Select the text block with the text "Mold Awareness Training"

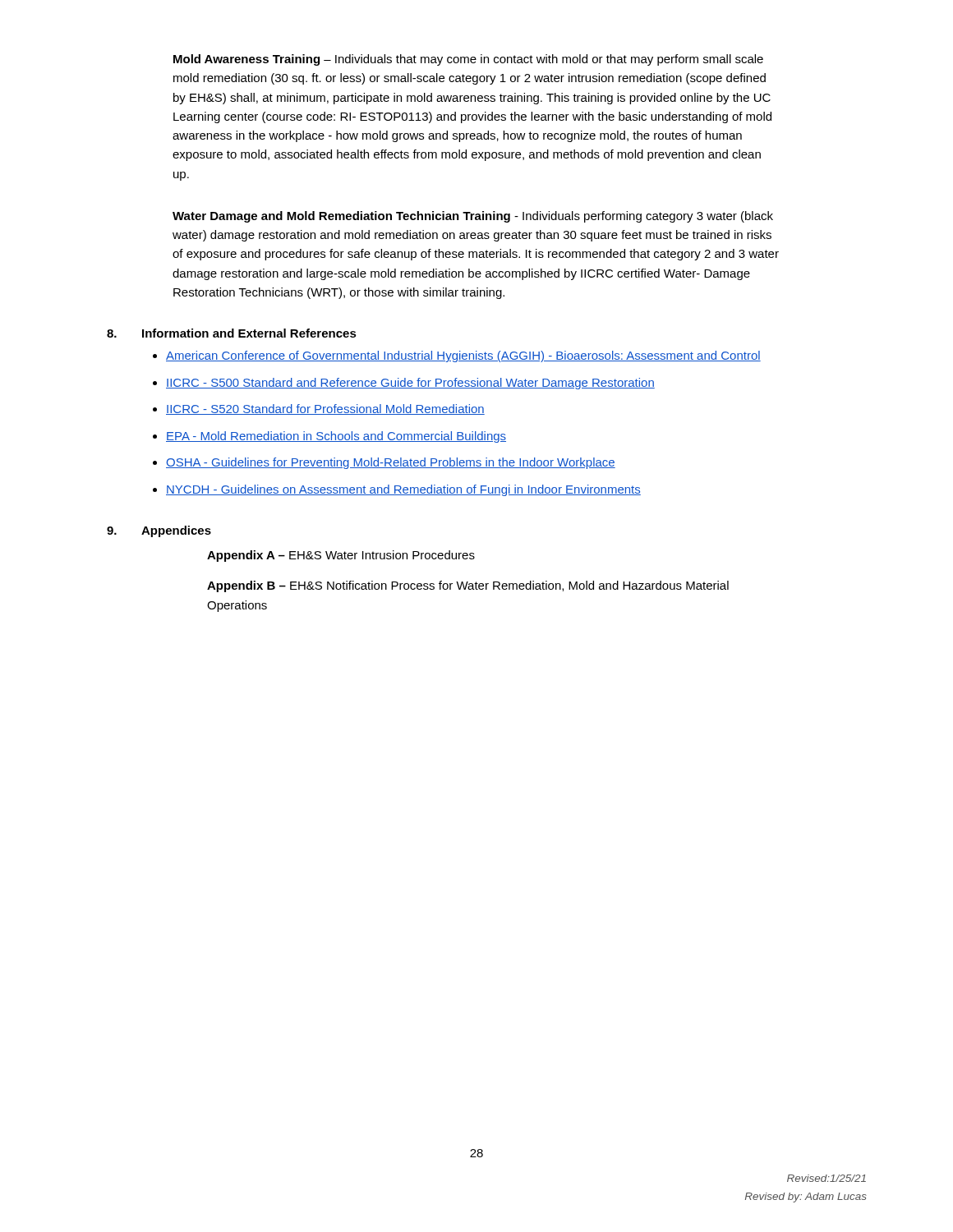[472, 116]
